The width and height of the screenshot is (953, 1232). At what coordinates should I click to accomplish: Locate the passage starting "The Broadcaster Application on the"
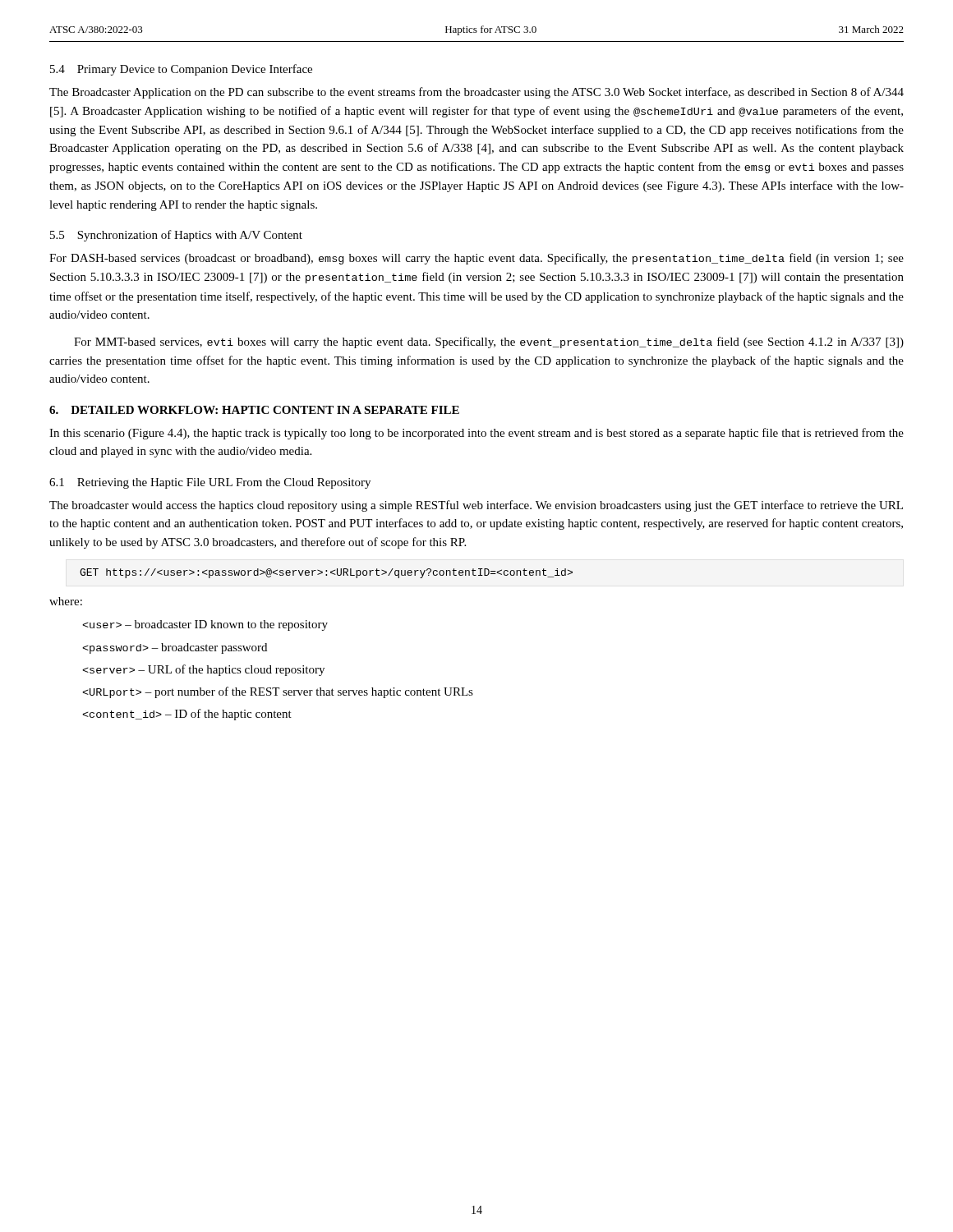pyautogui.click(x=476, y=148)
